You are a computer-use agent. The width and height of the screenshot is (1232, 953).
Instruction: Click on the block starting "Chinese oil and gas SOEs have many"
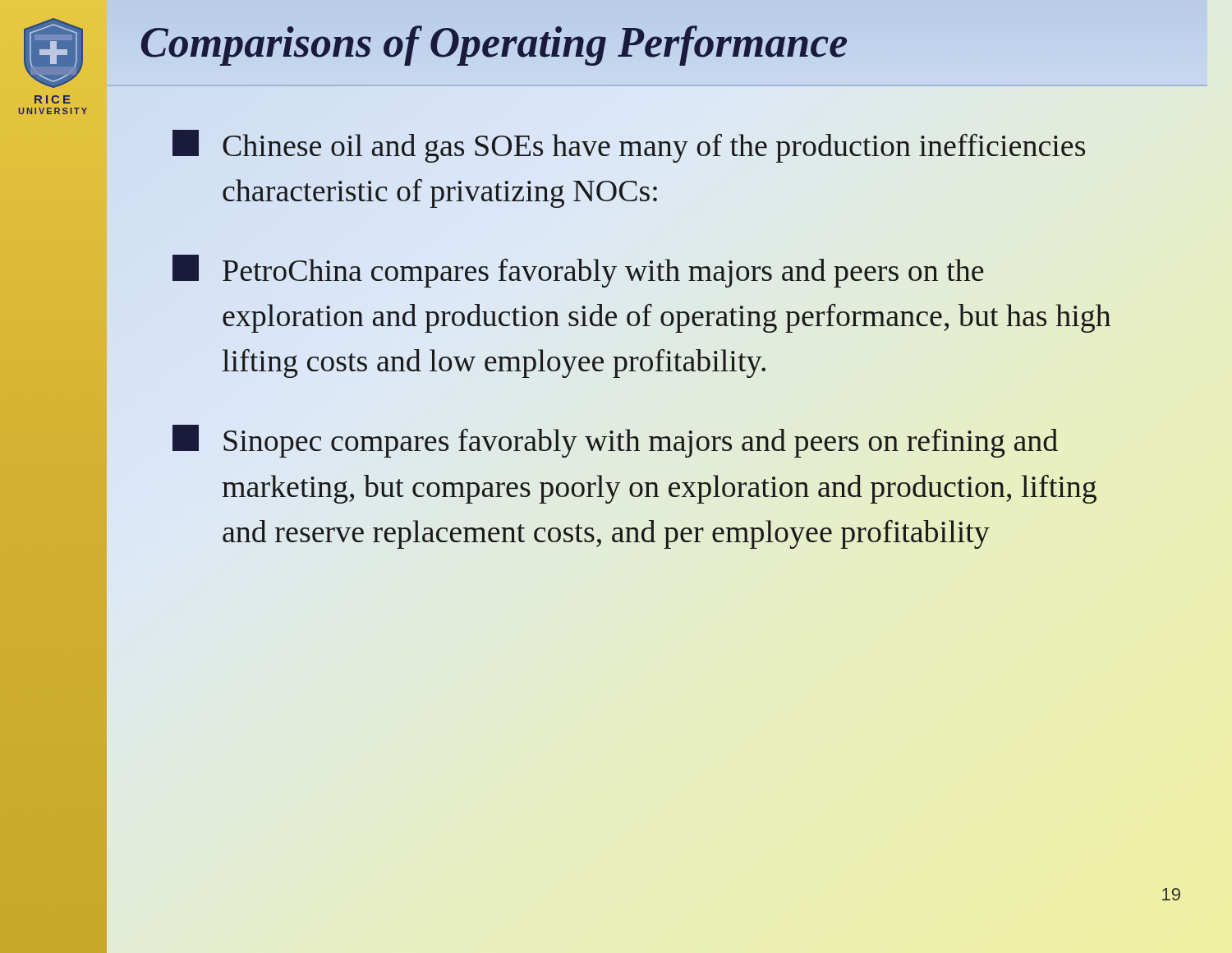[x=649, y=168]
